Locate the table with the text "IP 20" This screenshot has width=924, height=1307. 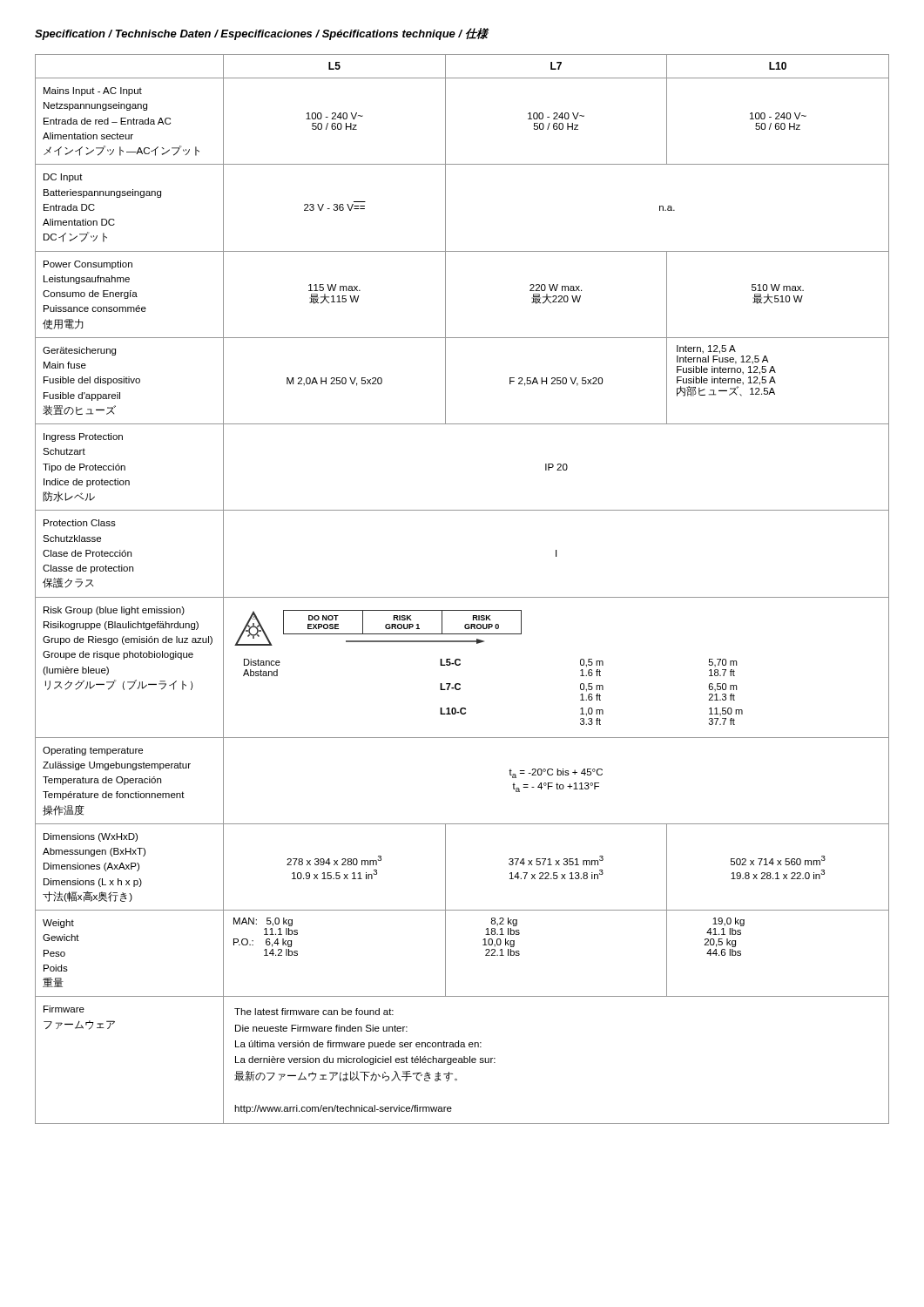point(462,589)
